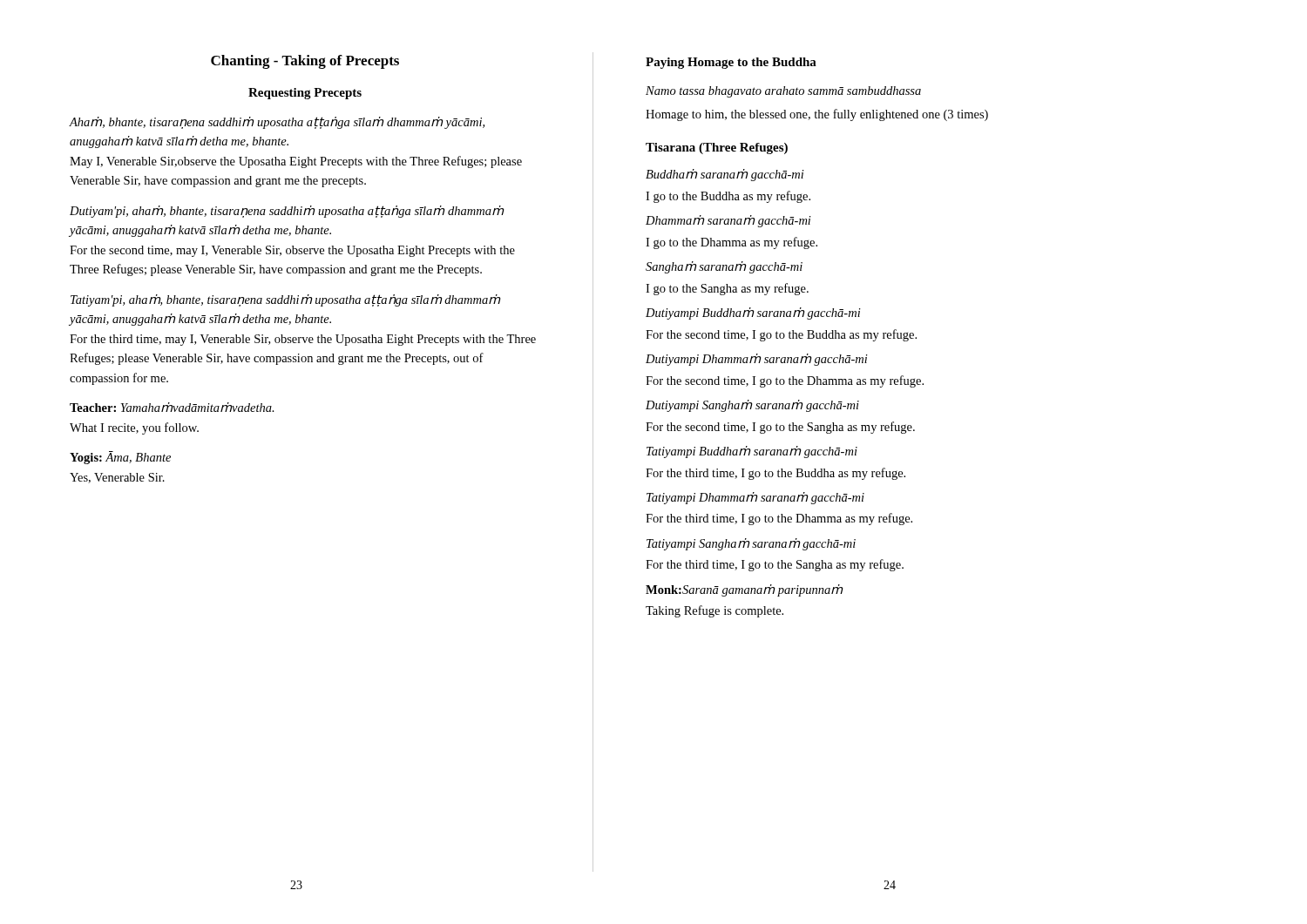Locate the text block containing "Homage to him, the"
Screen dimensions: 924x1307
817,114
